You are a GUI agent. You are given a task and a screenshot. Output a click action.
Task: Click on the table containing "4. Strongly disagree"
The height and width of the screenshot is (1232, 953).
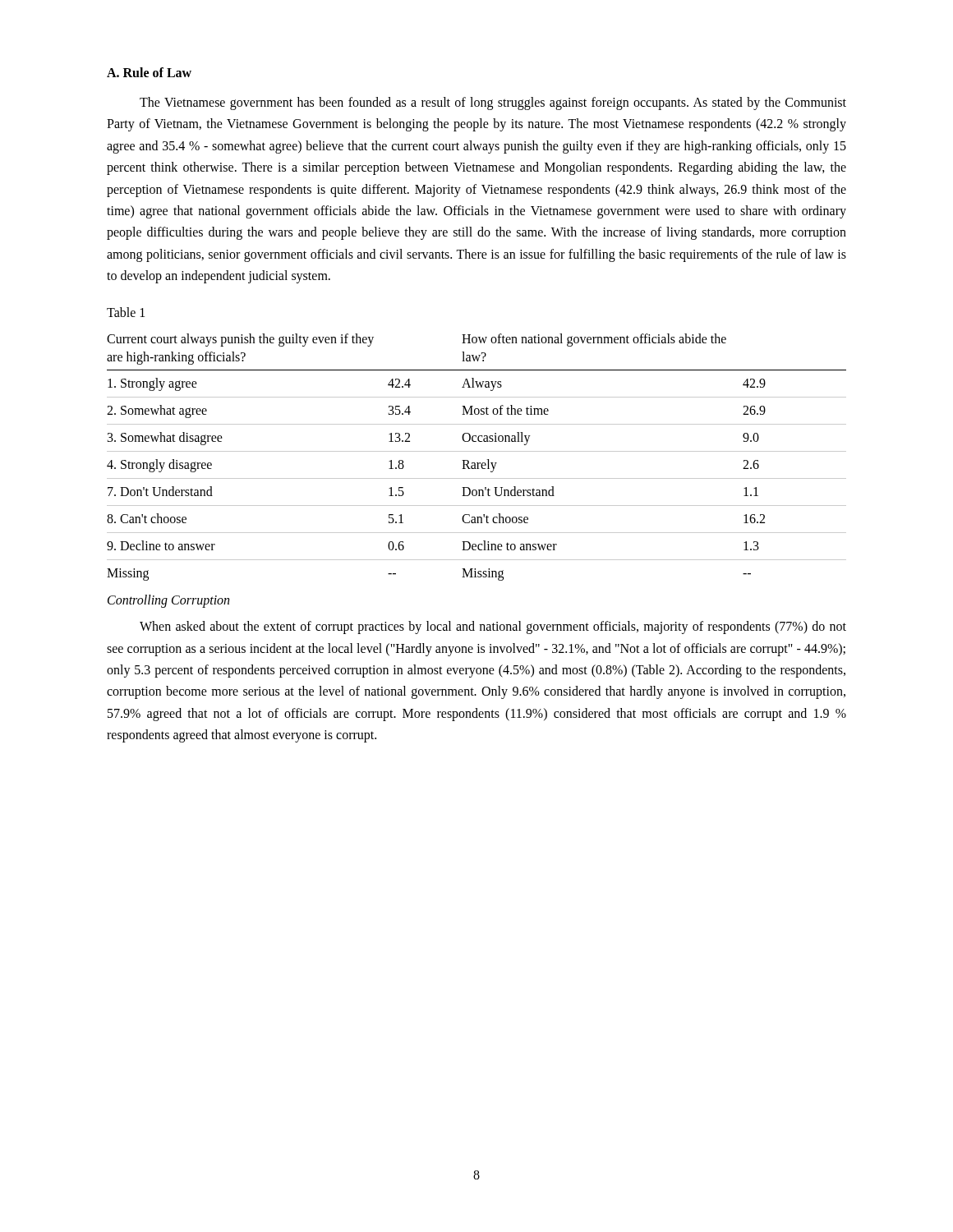click(x=476, y=457)
